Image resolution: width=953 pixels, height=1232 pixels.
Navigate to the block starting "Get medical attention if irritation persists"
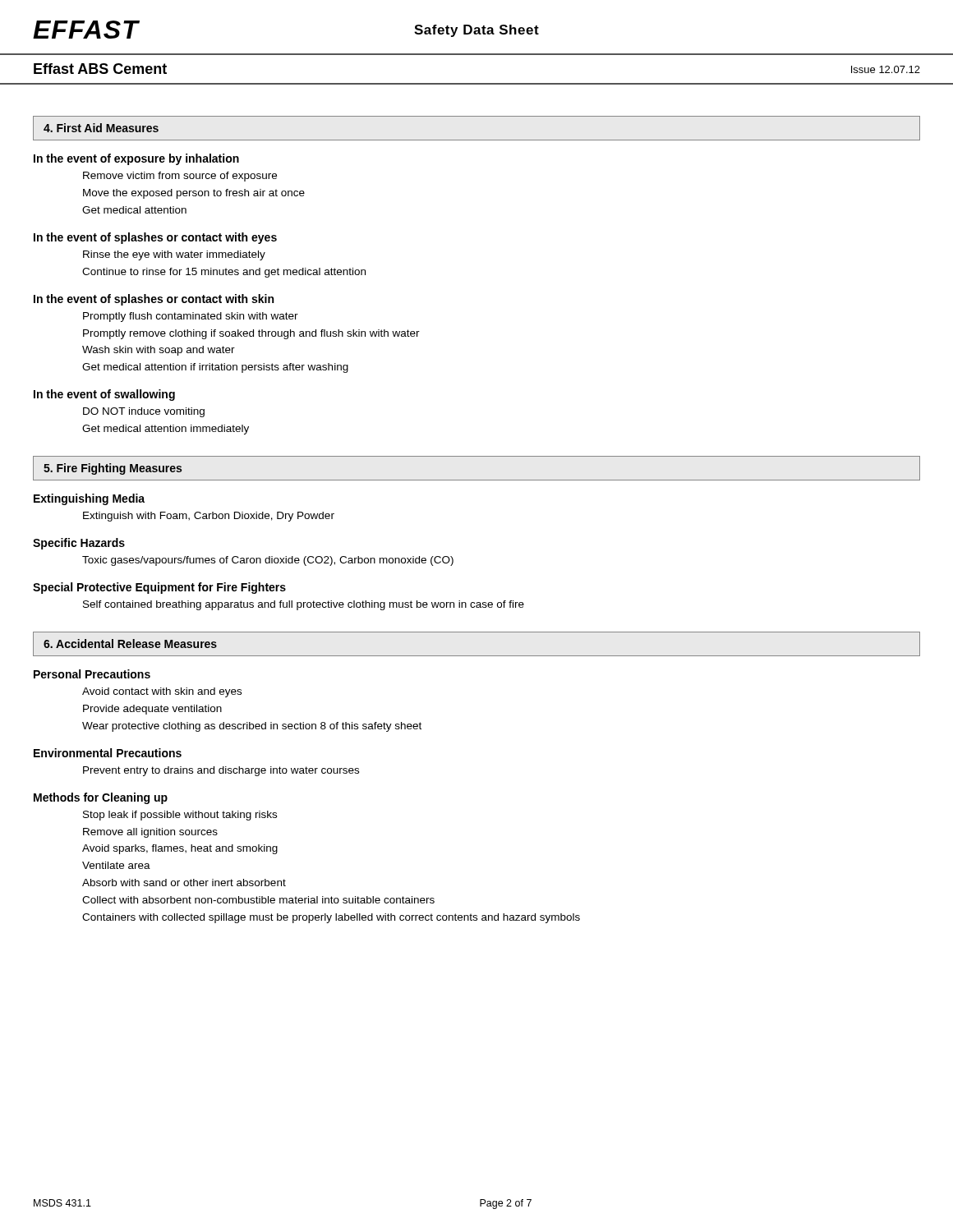pyautogui.click(x=215, y=368)
